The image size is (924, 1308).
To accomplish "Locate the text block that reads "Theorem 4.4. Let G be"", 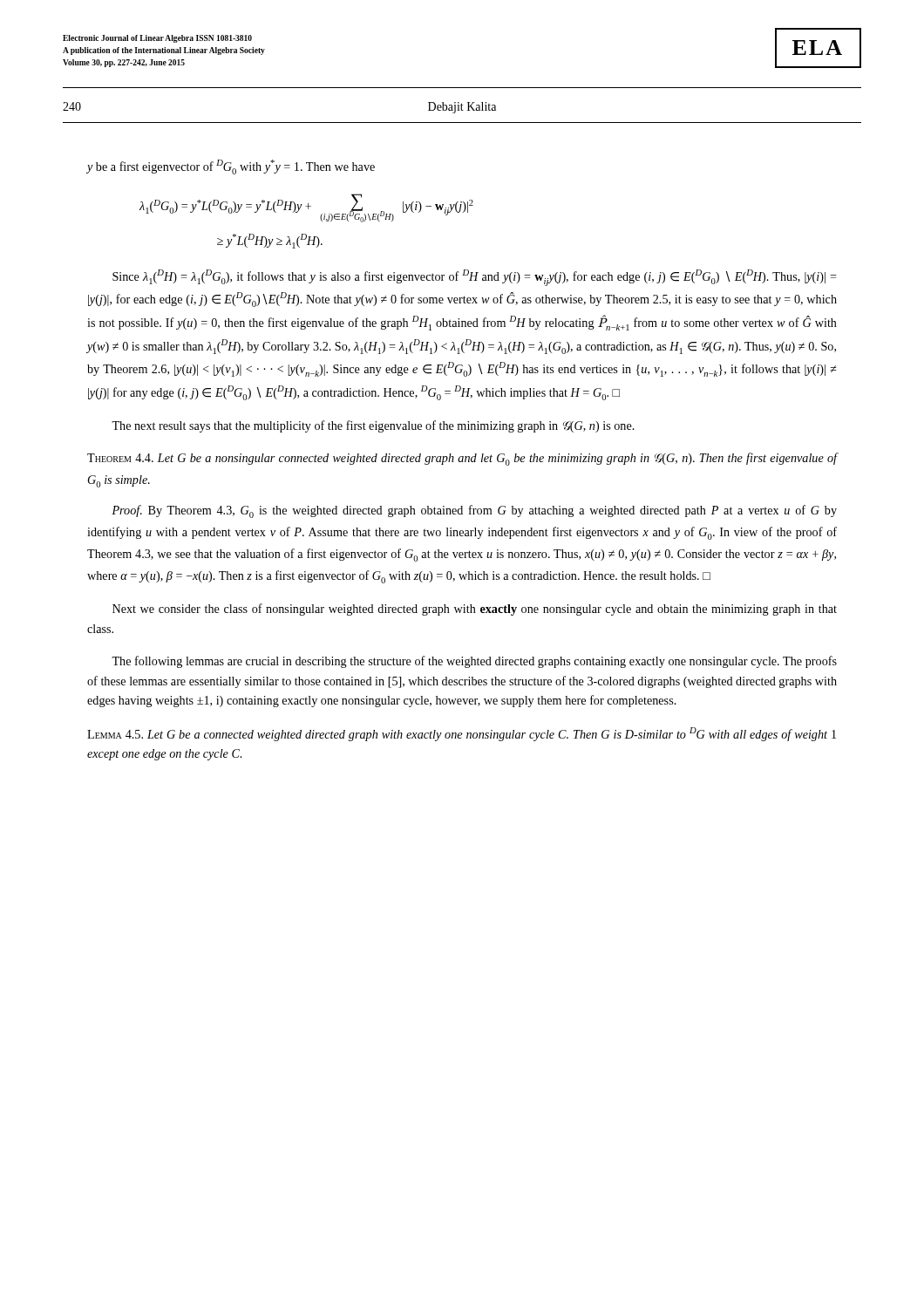I will point(462,470).
